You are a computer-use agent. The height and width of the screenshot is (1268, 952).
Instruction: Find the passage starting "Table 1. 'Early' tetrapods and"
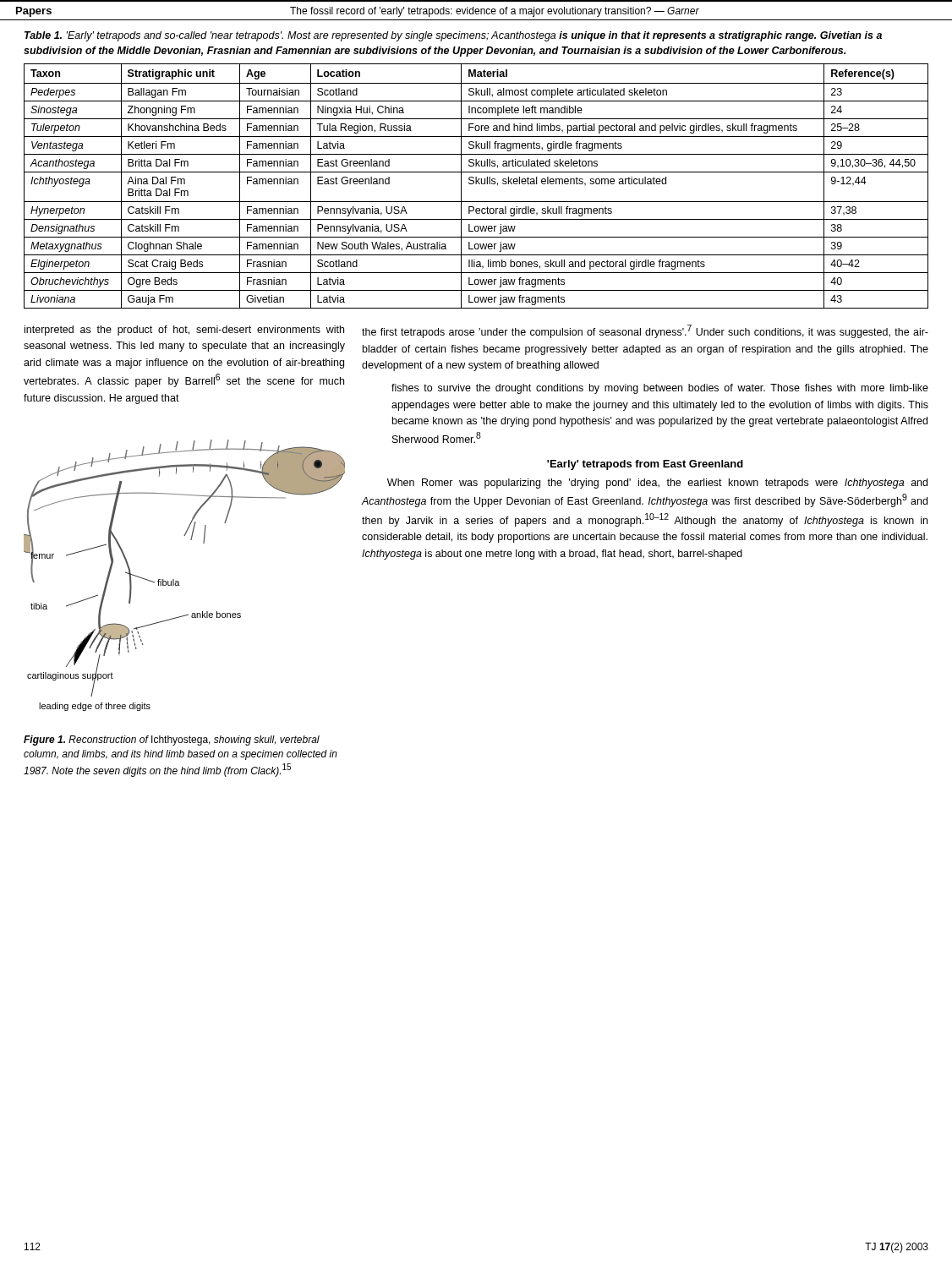[453, 43]
